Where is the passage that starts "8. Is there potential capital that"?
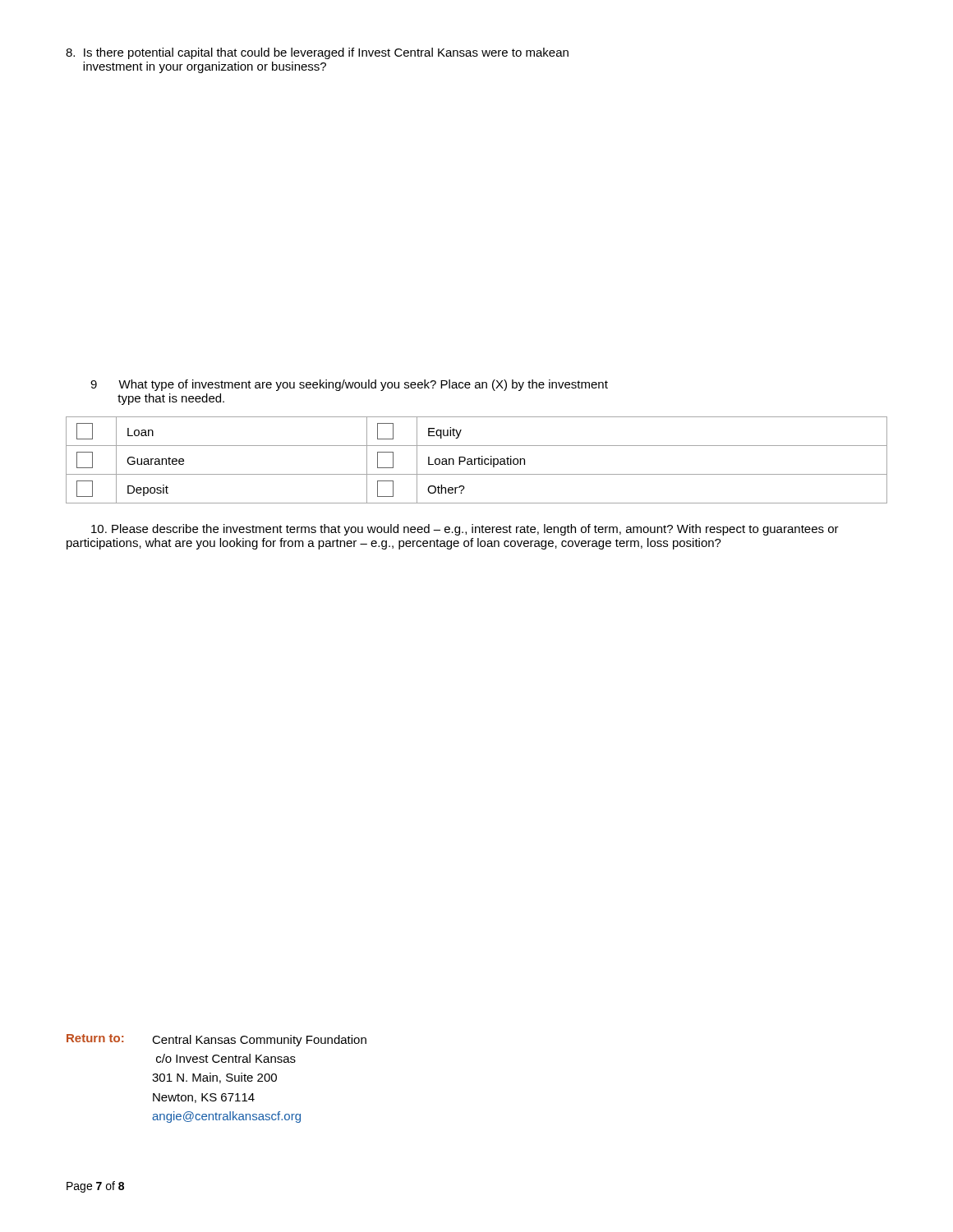This screenshot has width=953, height=1232. pos(317,59)
